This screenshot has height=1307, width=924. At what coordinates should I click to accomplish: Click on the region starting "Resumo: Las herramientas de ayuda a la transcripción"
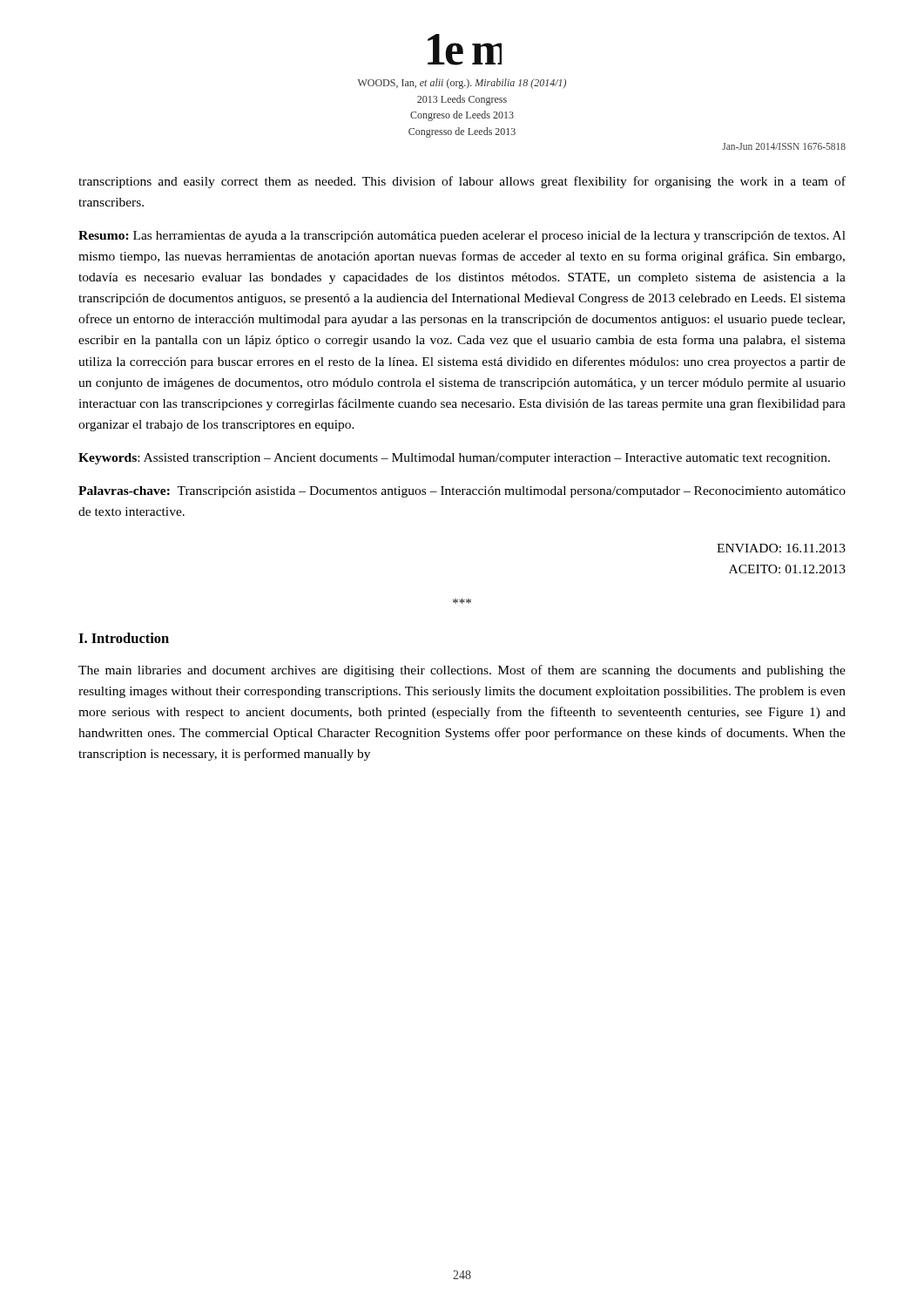(x=462, y=329)
